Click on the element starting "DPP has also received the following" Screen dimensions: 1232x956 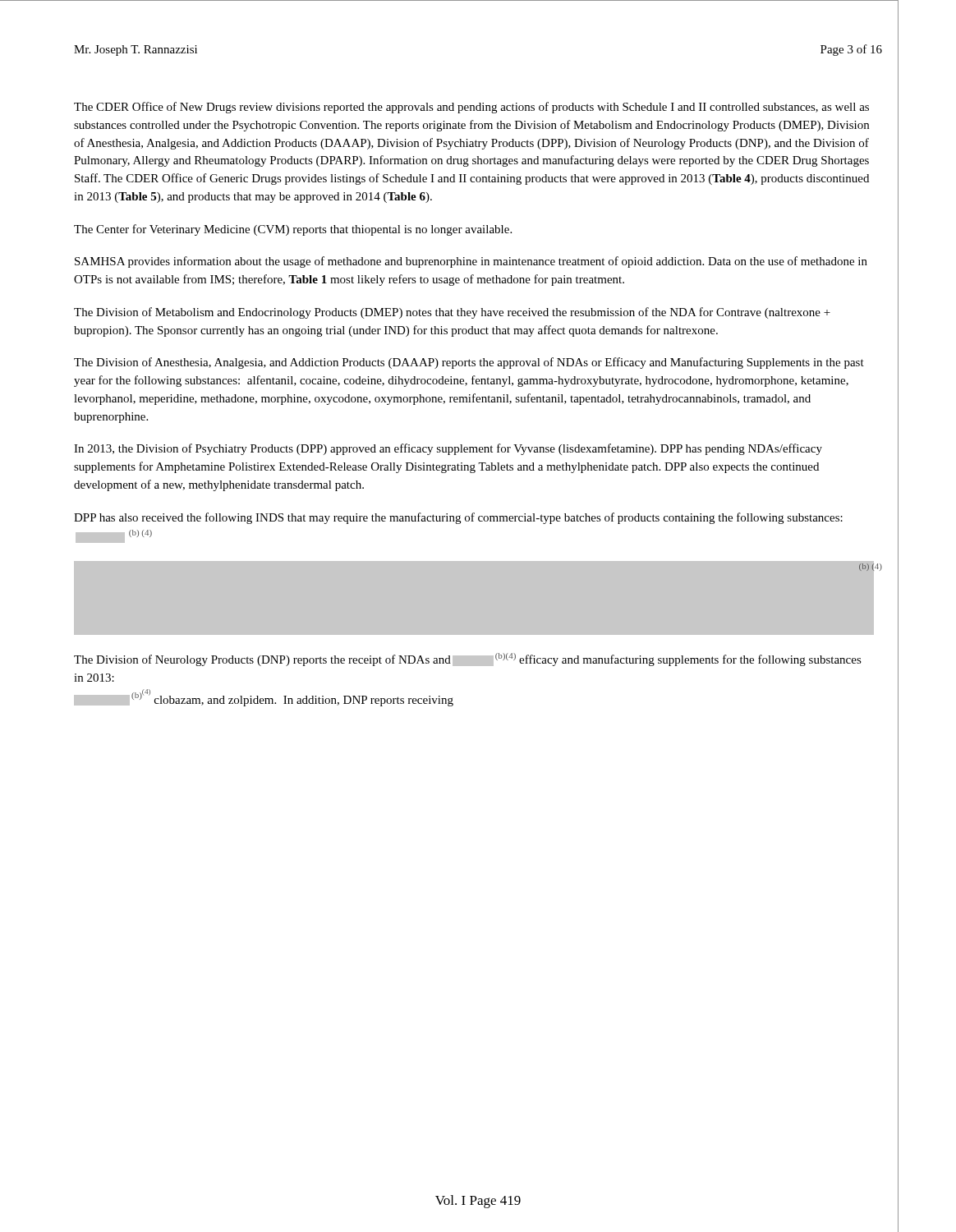click(x=463, y=527)
